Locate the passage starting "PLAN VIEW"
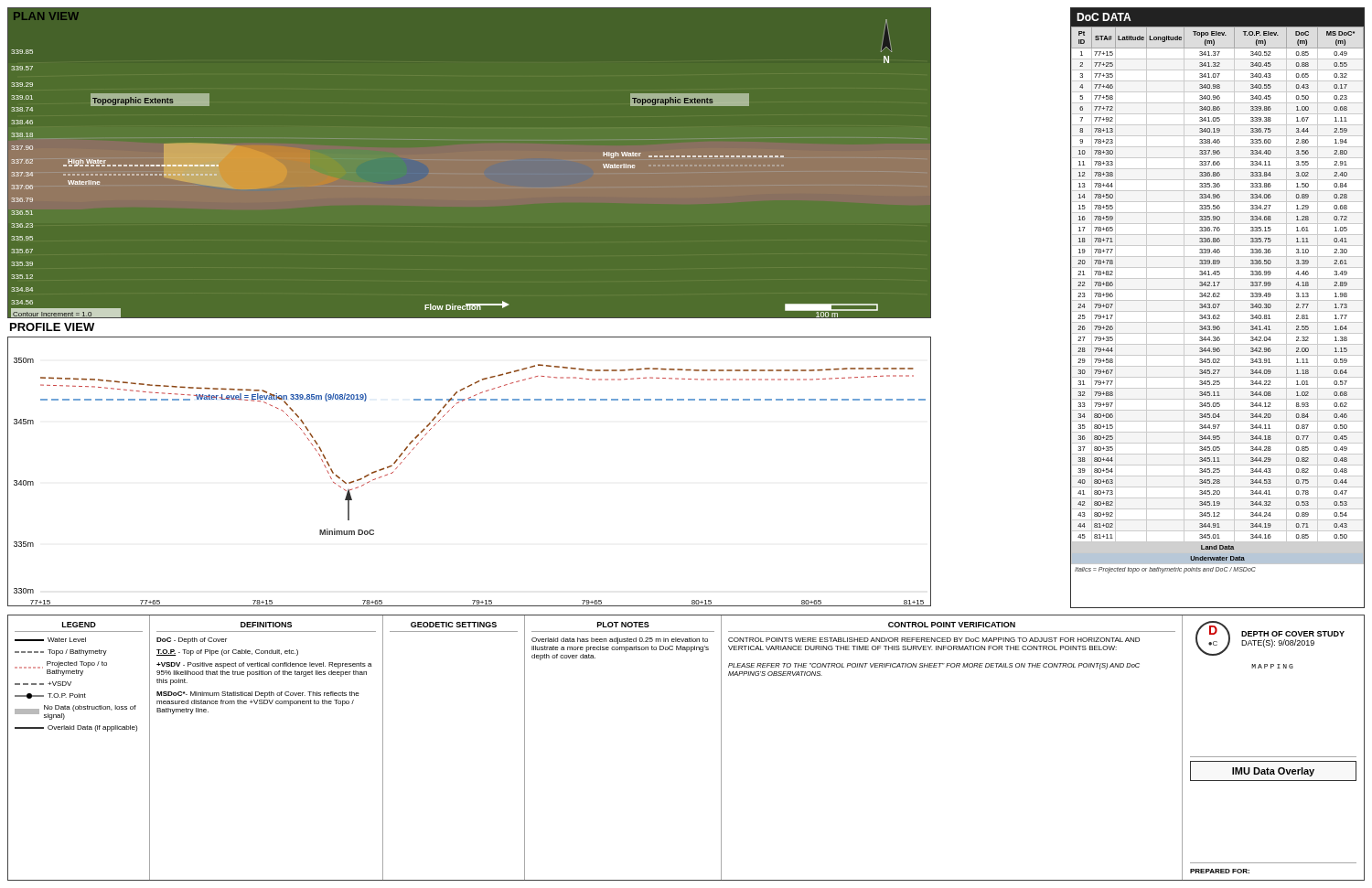The height and width of the screenshot is (888, 1372). click(x=46, y=16)
